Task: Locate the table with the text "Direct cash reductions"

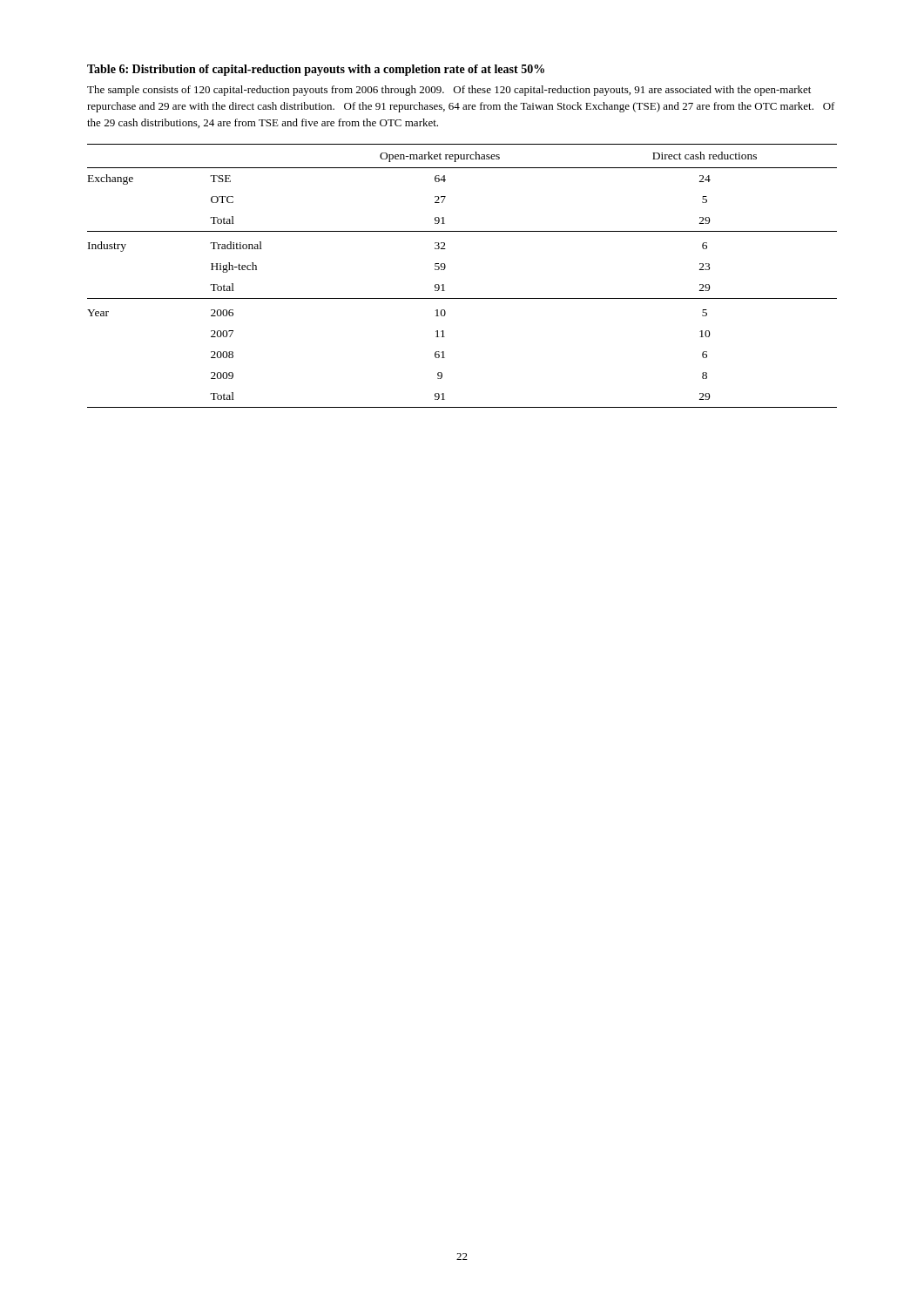Action: coord(462,275)
